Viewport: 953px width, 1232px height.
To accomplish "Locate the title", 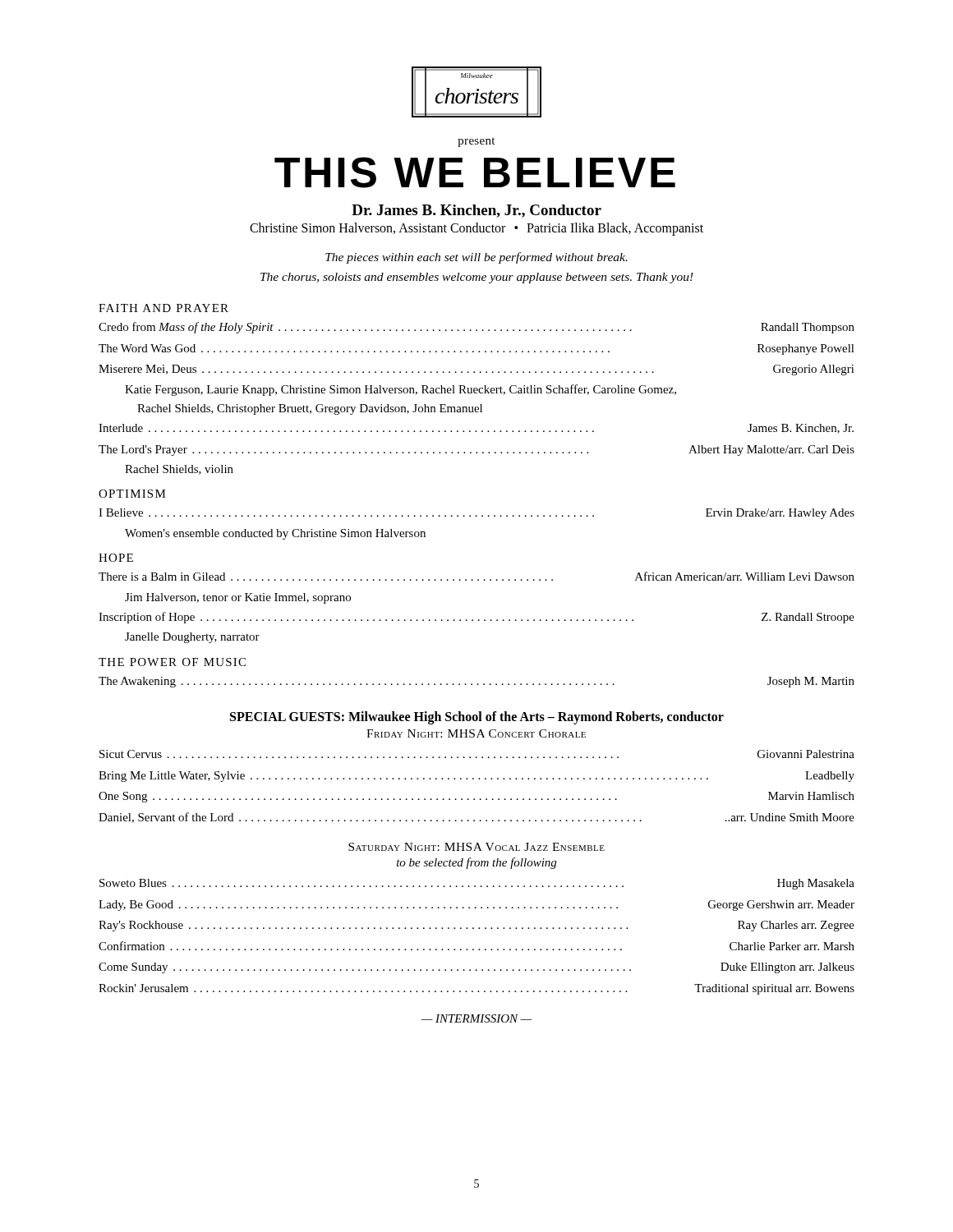I will pyautogui.click(x=476, y=173).
